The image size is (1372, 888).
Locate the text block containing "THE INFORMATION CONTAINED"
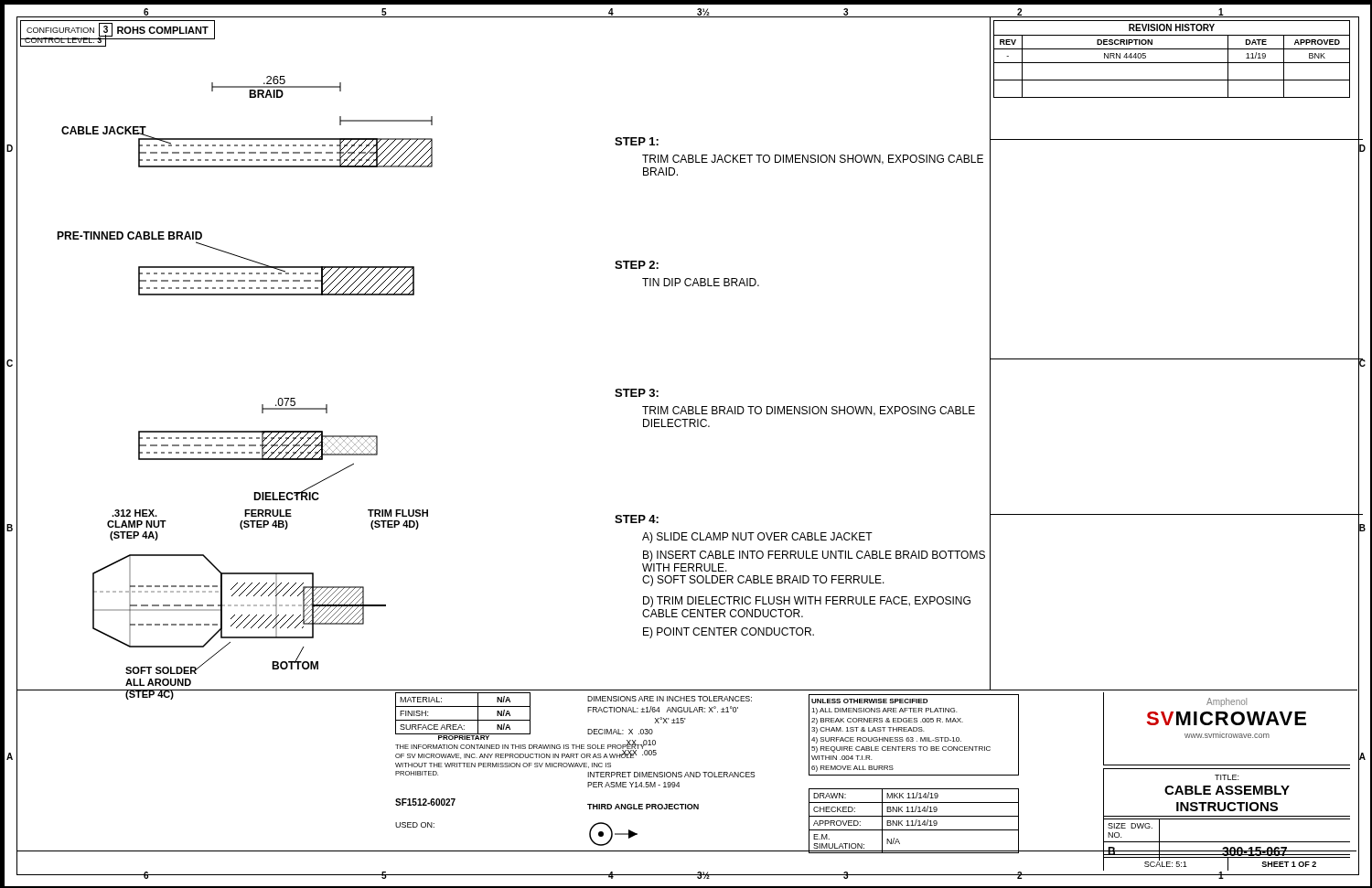tap(520, 760)
